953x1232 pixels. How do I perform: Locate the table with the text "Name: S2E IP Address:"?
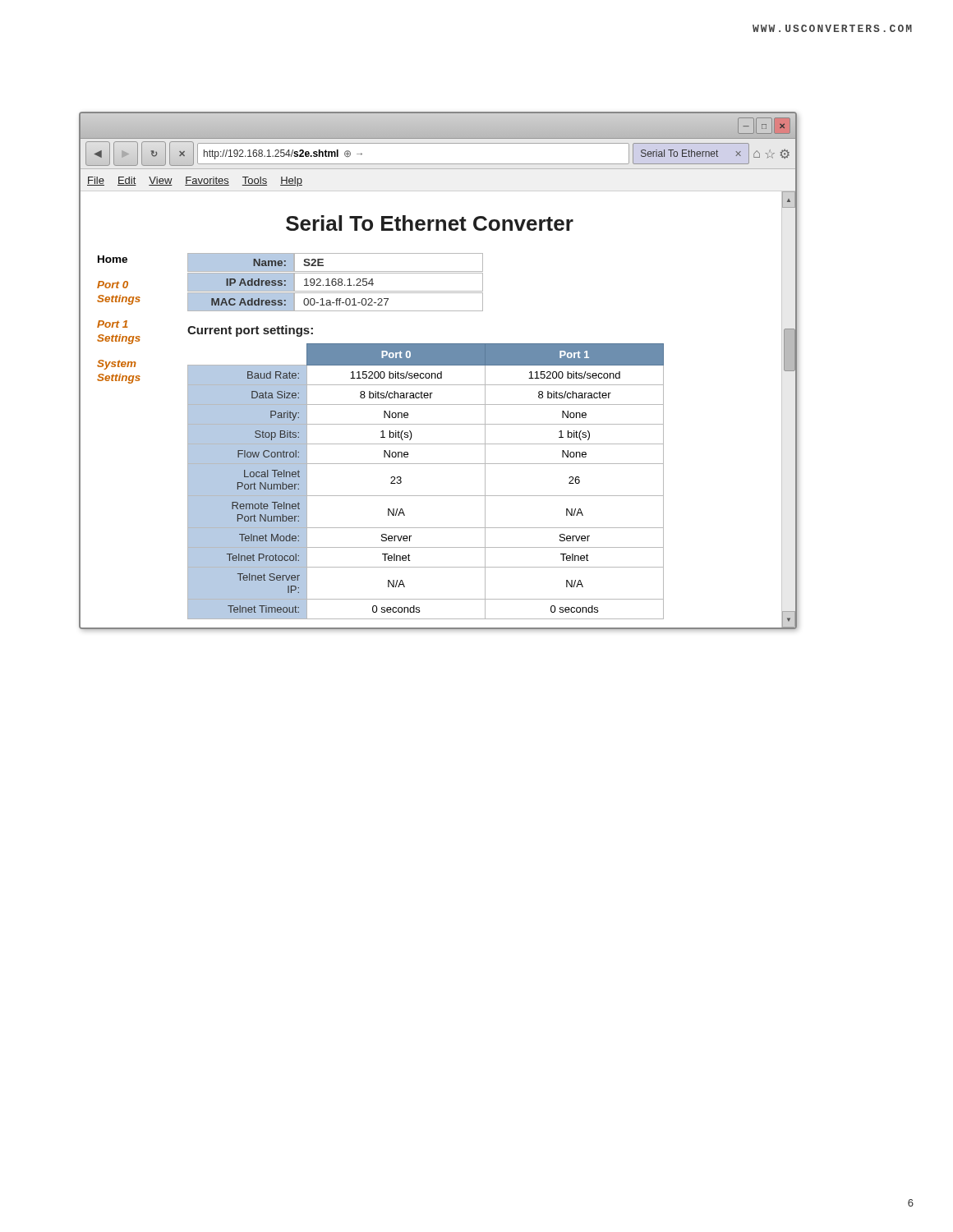(x=335, y=282)
